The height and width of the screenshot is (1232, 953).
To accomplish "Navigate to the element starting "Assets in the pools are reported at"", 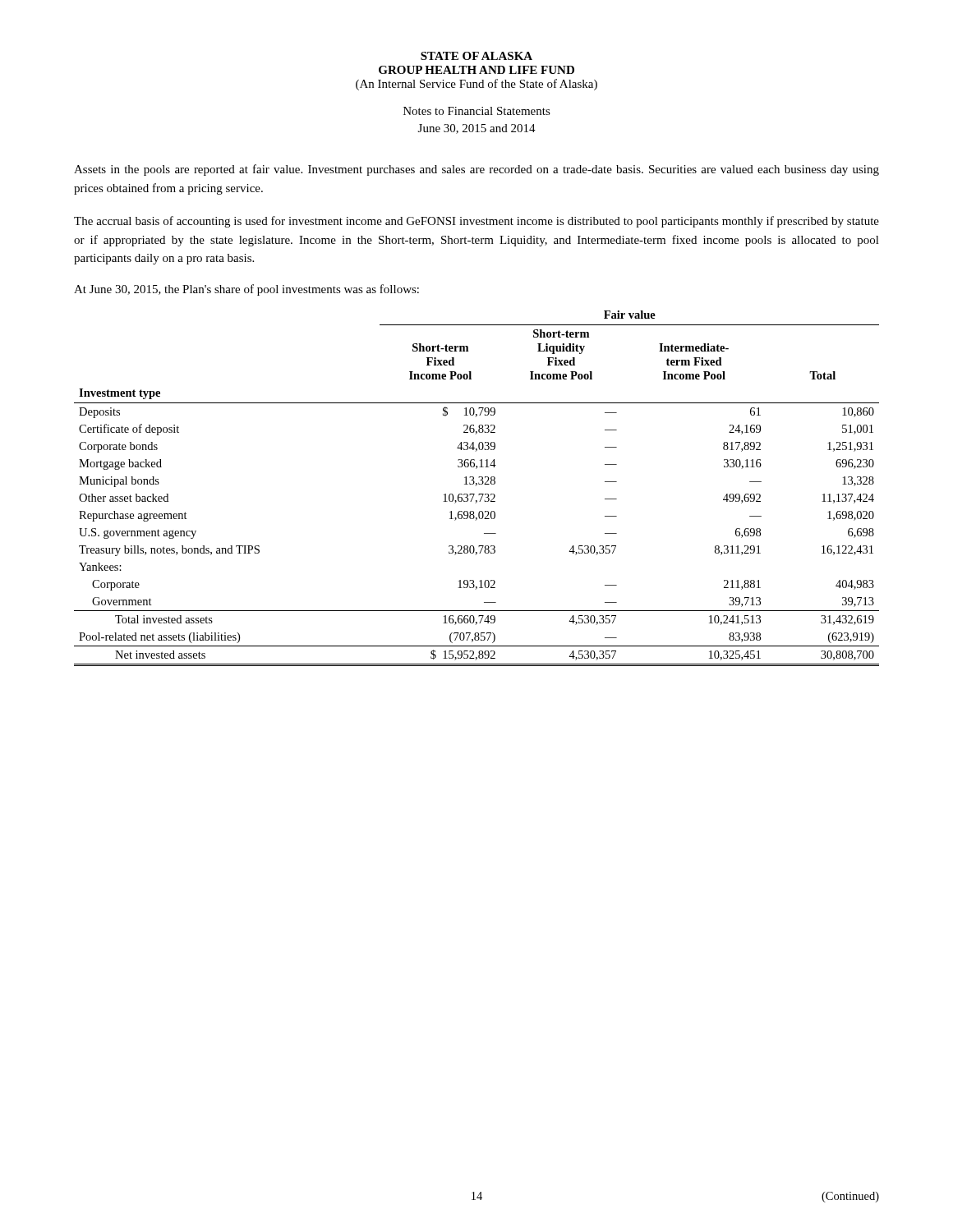I will click(476, 178).
